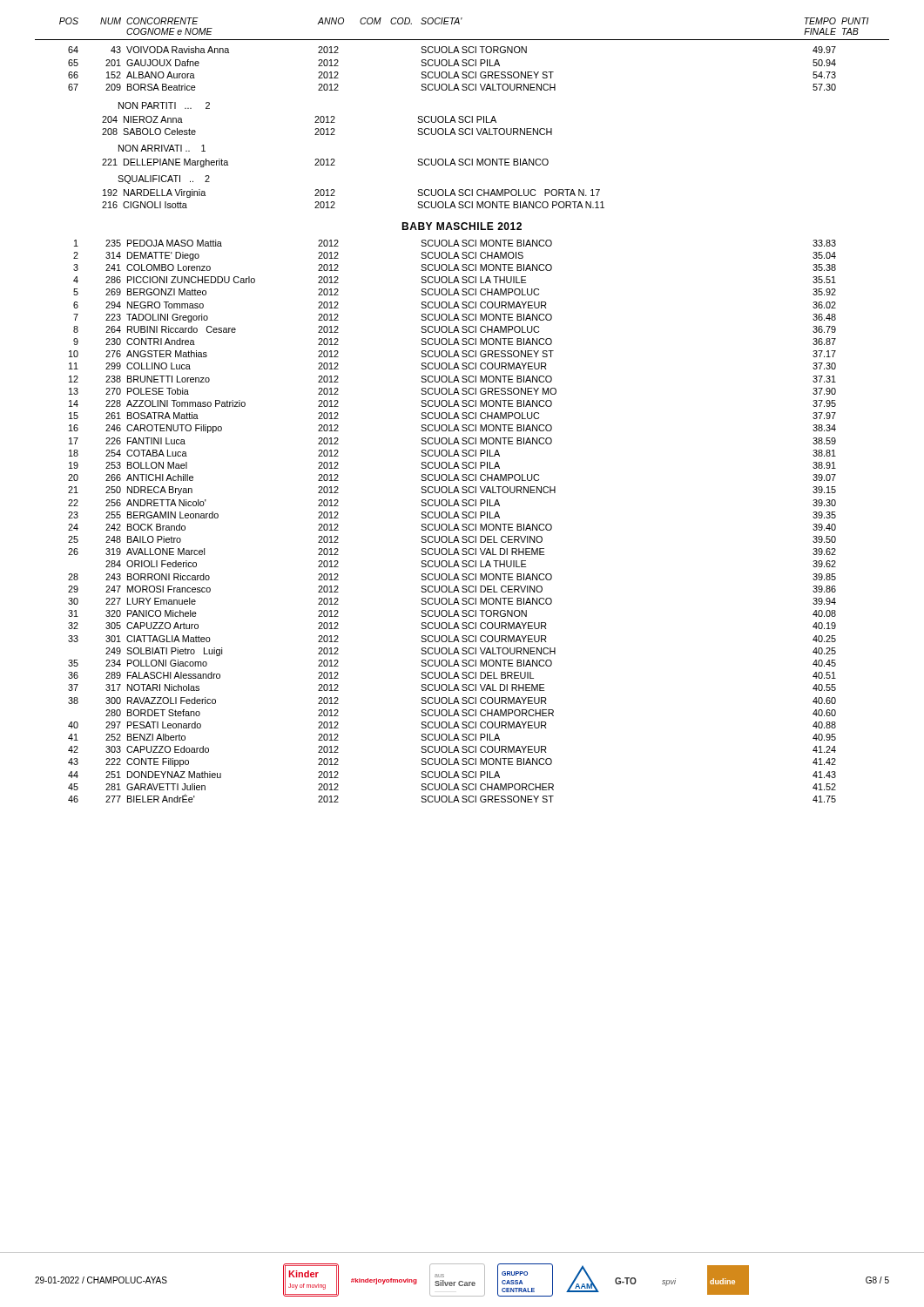Find the text that reads "SQUALIFICATI .. 2"
The image size is (924, 1307).
(462, 178)
